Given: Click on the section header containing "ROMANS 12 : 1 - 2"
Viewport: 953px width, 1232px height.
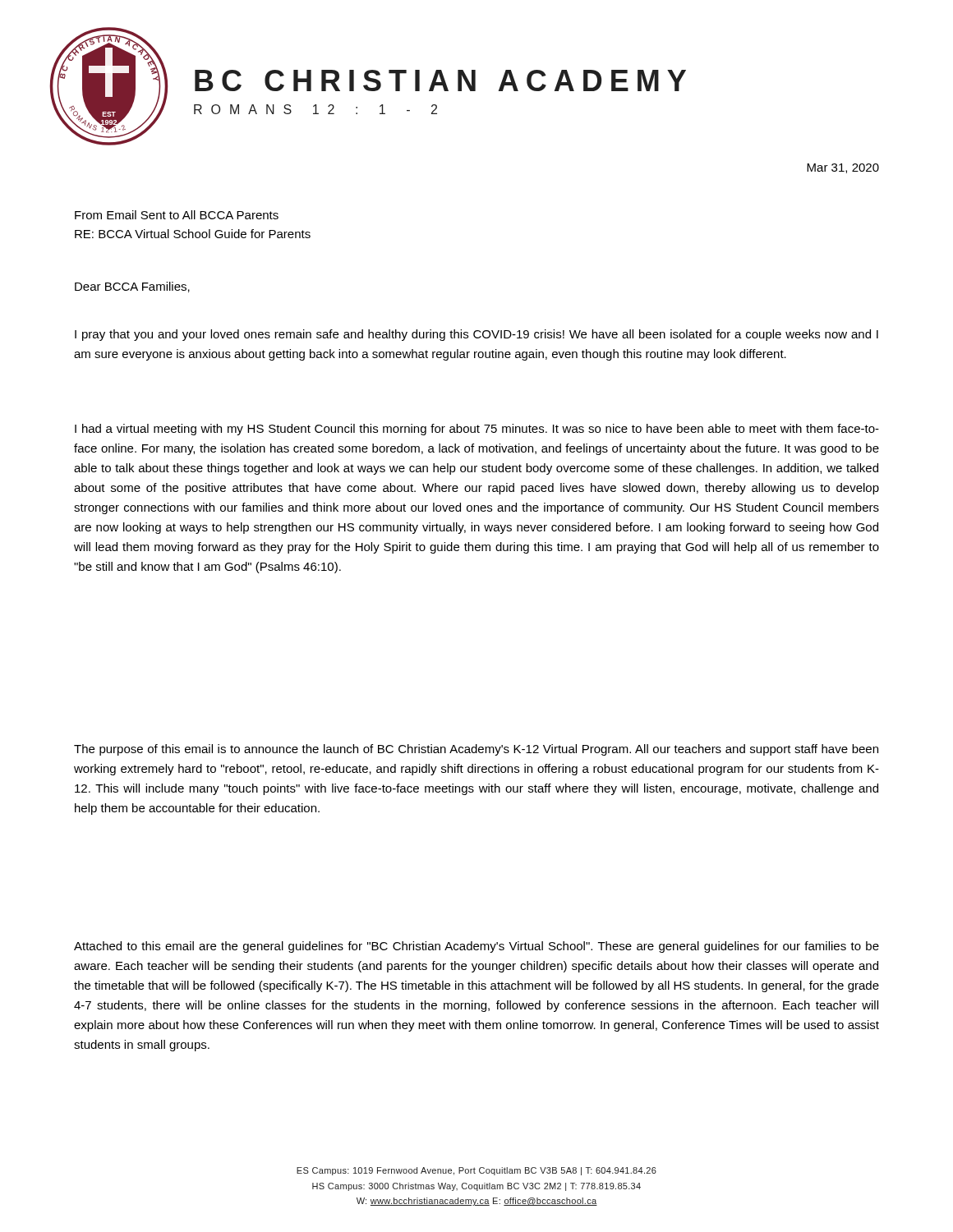Looking at the screenshot, I should coord(320,109).
